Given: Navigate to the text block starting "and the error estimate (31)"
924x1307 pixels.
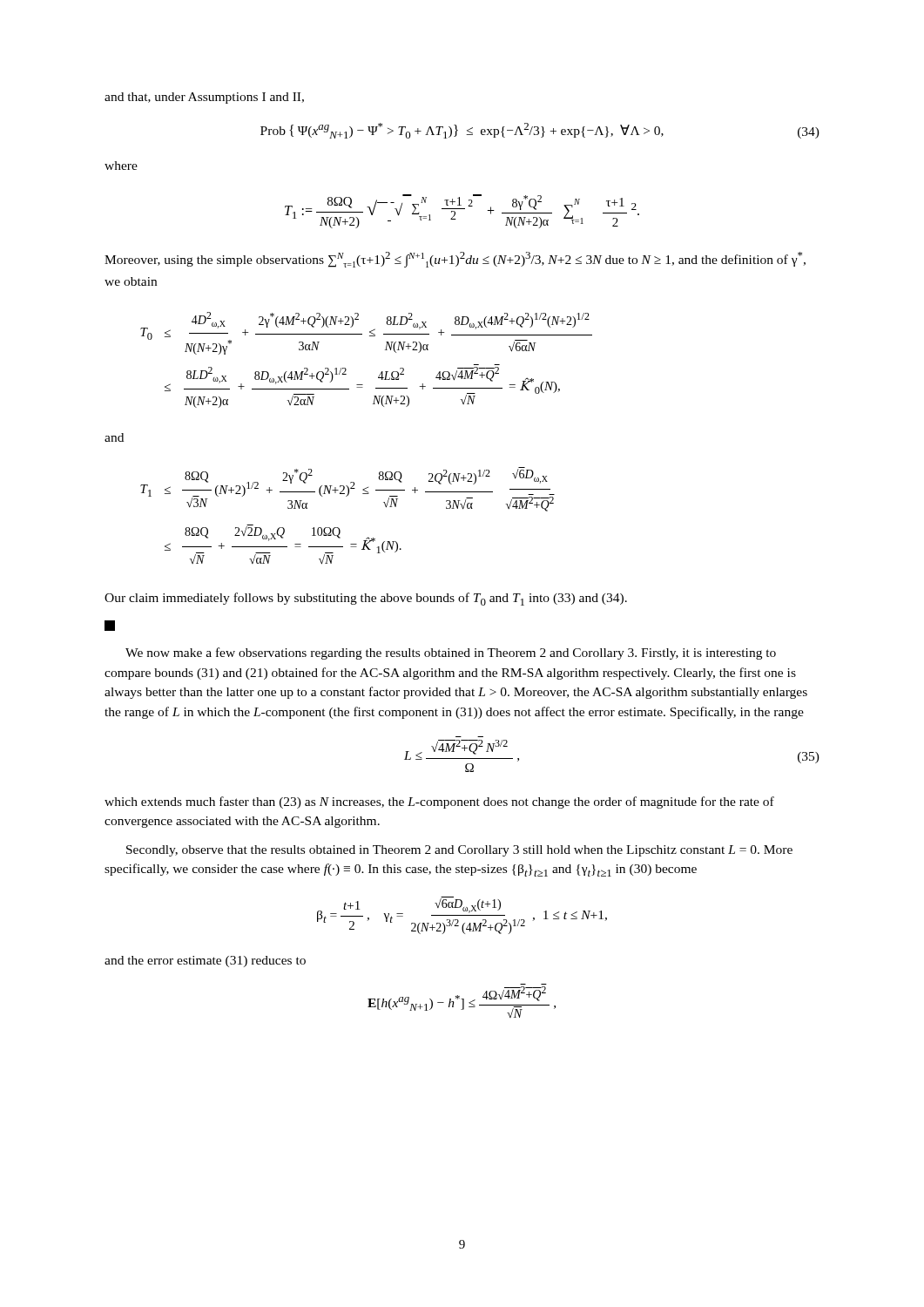Looking at the screenshot, I should (x=205, y=960).
